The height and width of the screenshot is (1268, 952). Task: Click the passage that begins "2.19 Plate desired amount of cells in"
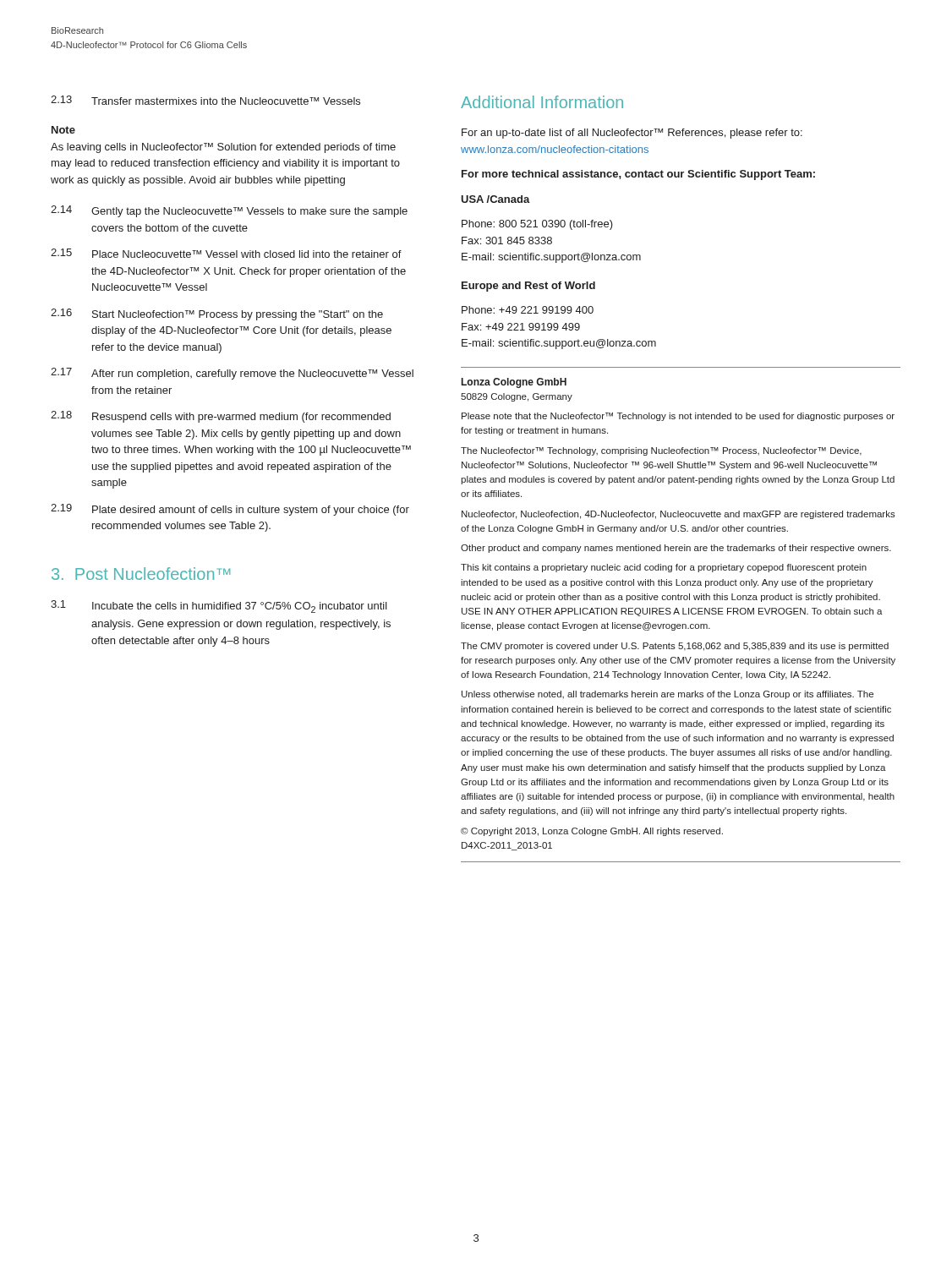233,517
